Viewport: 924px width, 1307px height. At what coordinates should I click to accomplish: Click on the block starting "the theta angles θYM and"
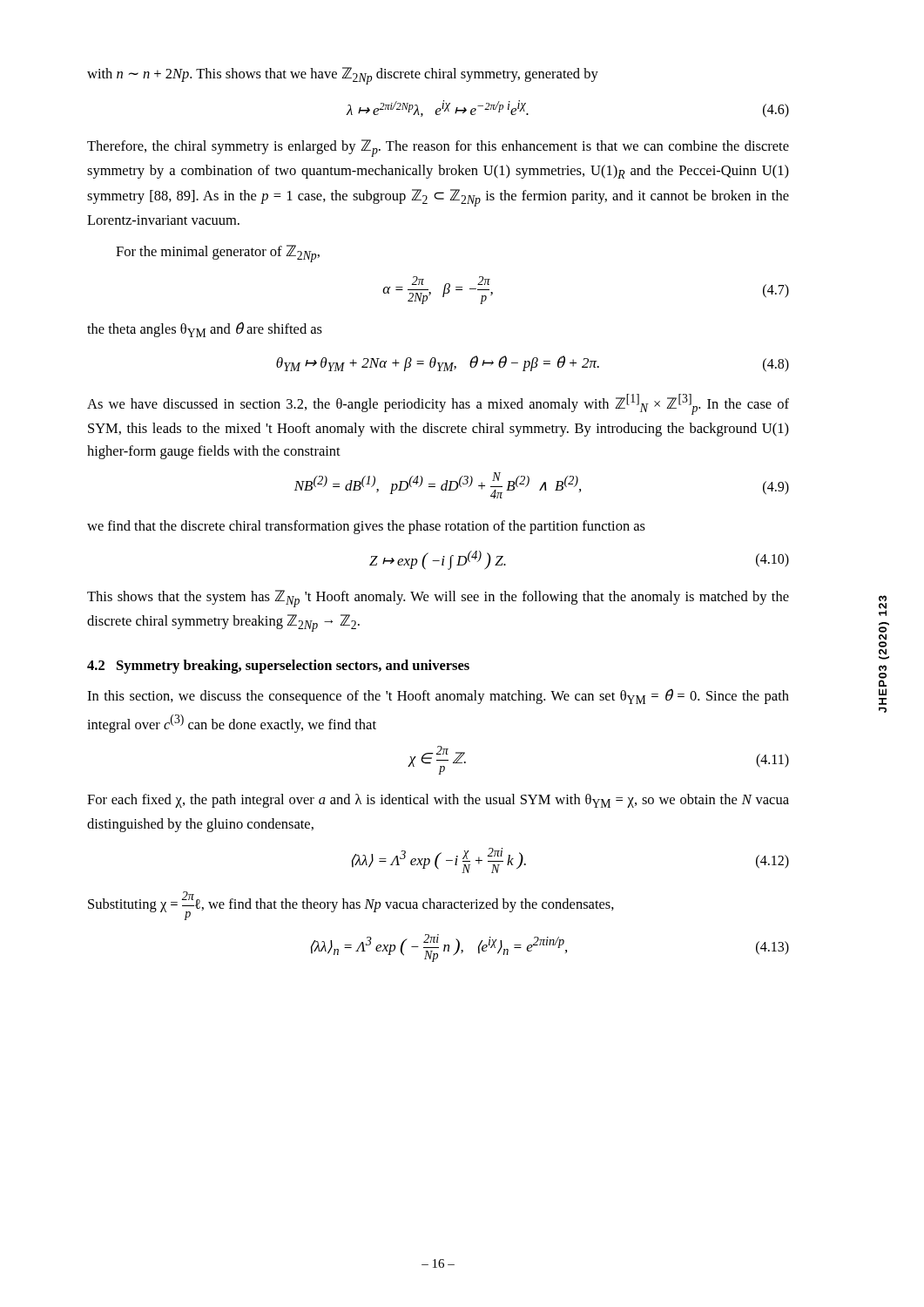pos(205,329)
